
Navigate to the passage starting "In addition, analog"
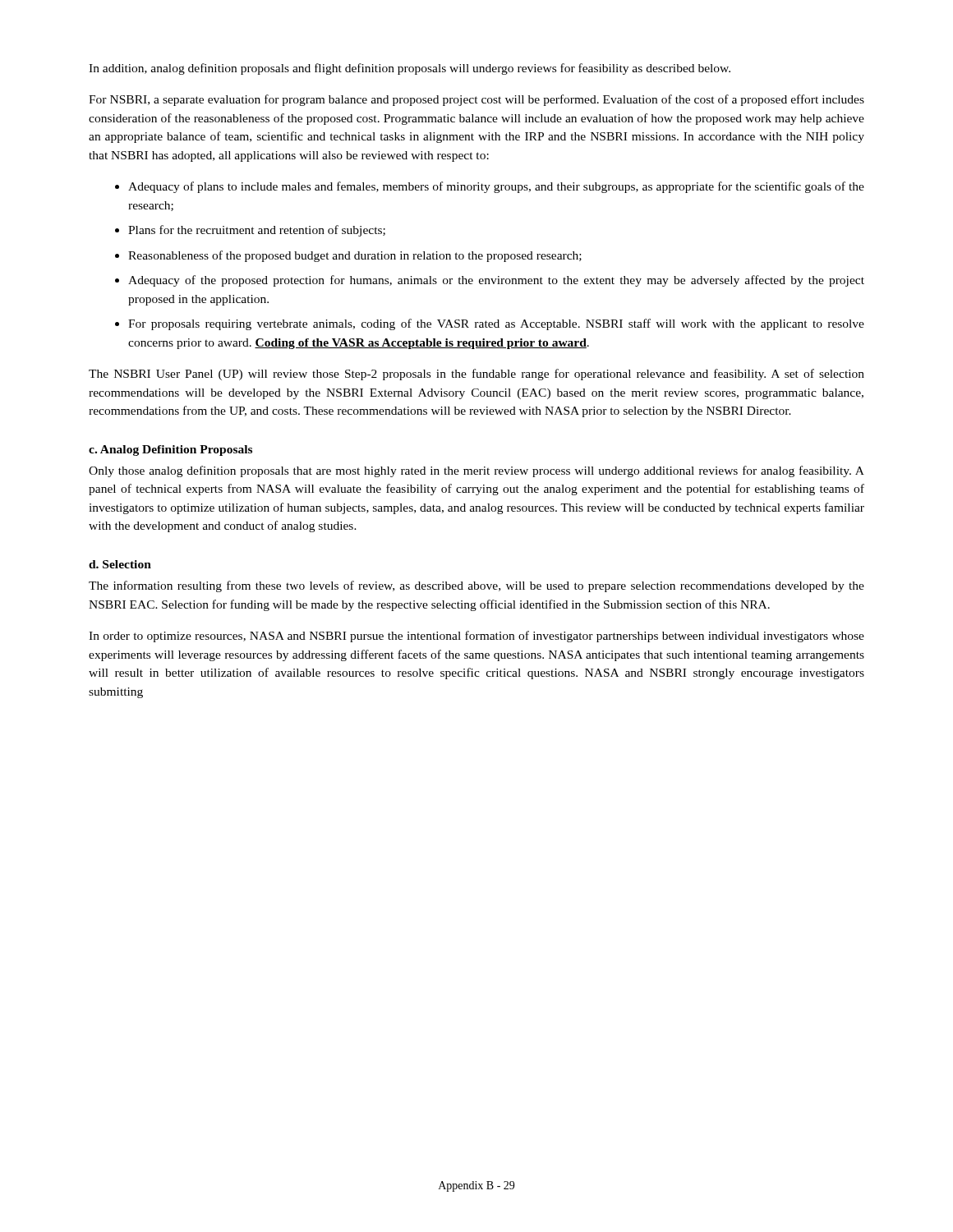coord(476,68)
